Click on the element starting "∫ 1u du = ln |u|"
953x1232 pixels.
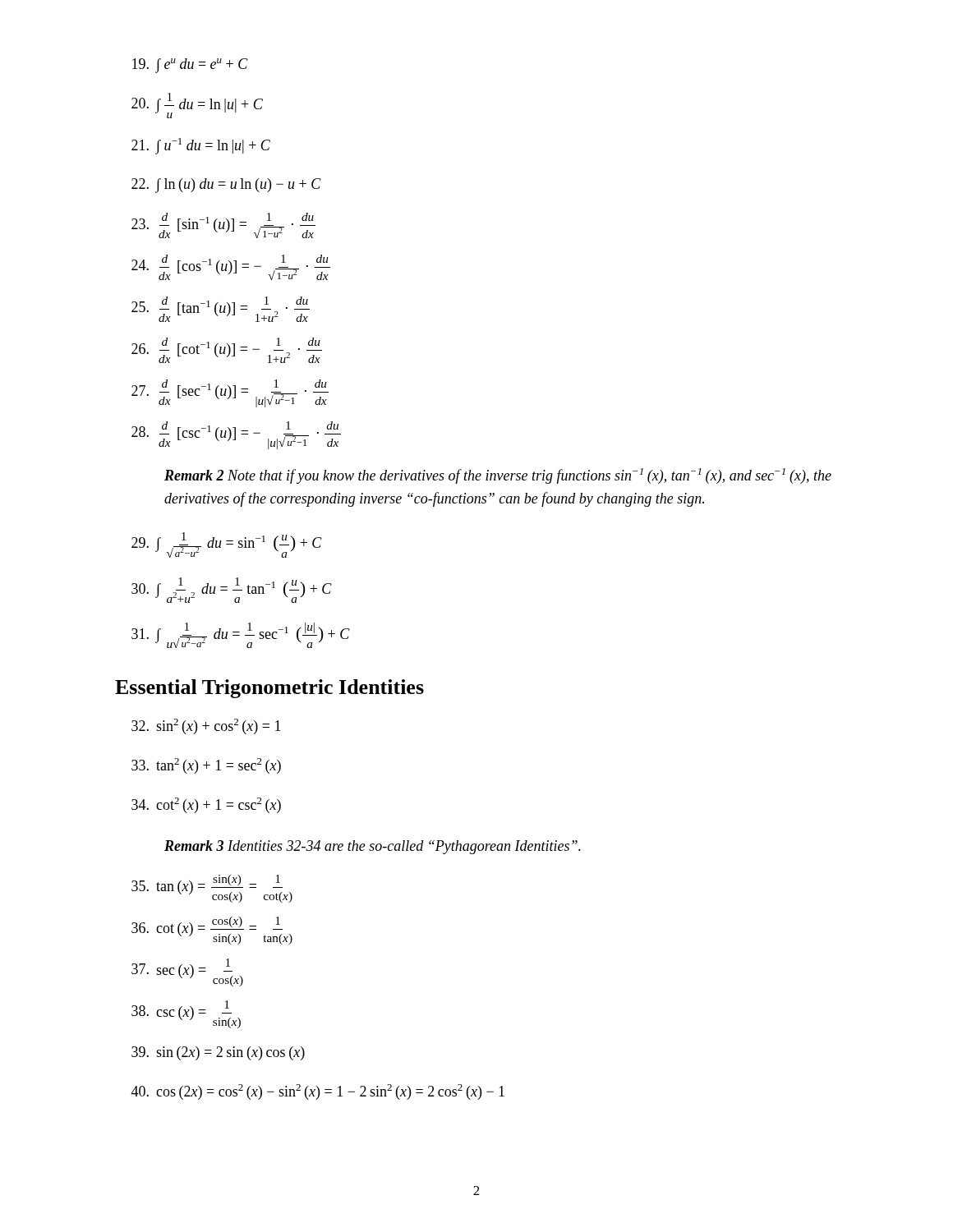tap(189, 105)
